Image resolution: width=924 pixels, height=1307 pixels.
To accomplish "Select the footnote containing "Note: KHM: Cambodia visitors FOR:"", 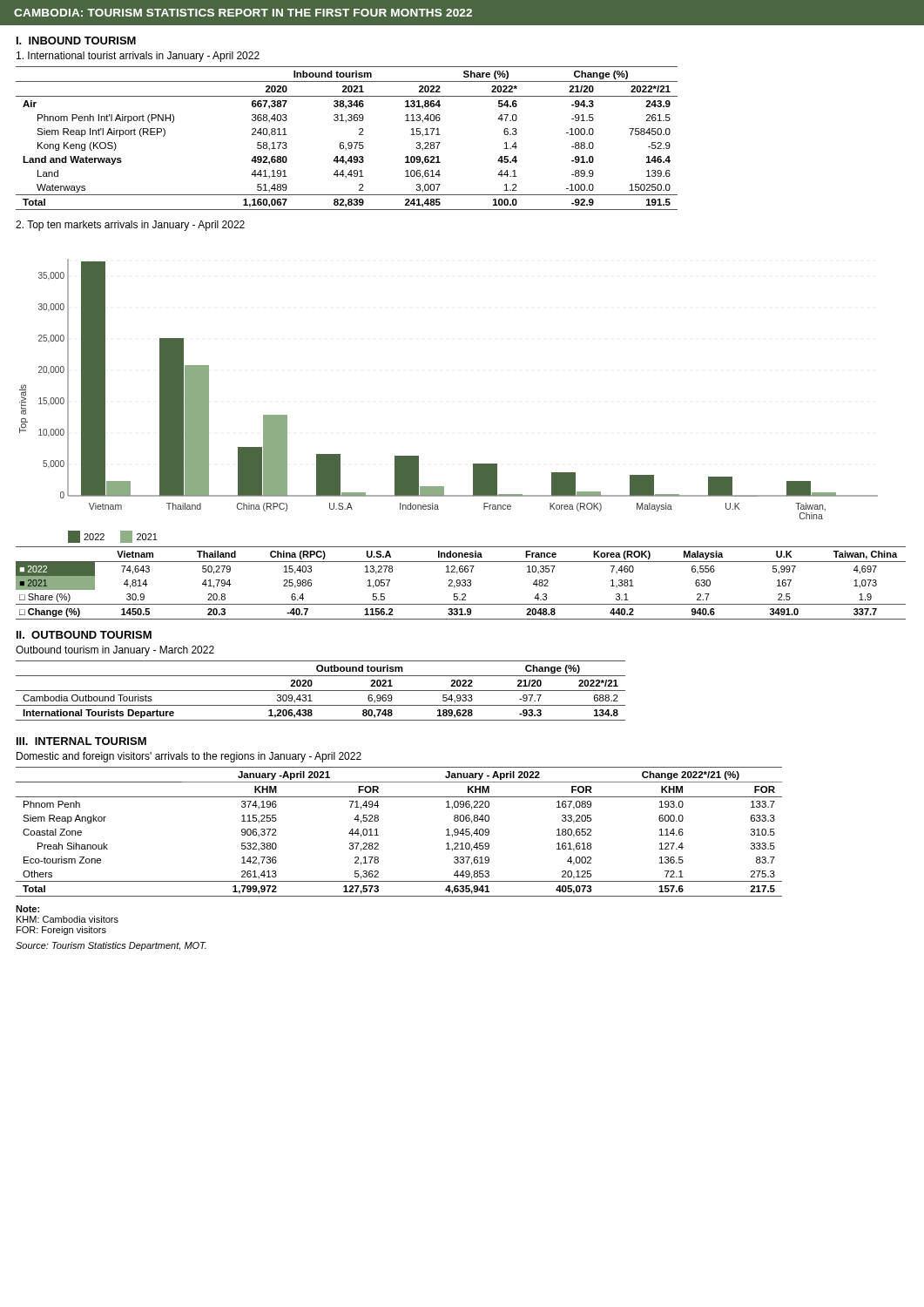I will pos(67,919).
